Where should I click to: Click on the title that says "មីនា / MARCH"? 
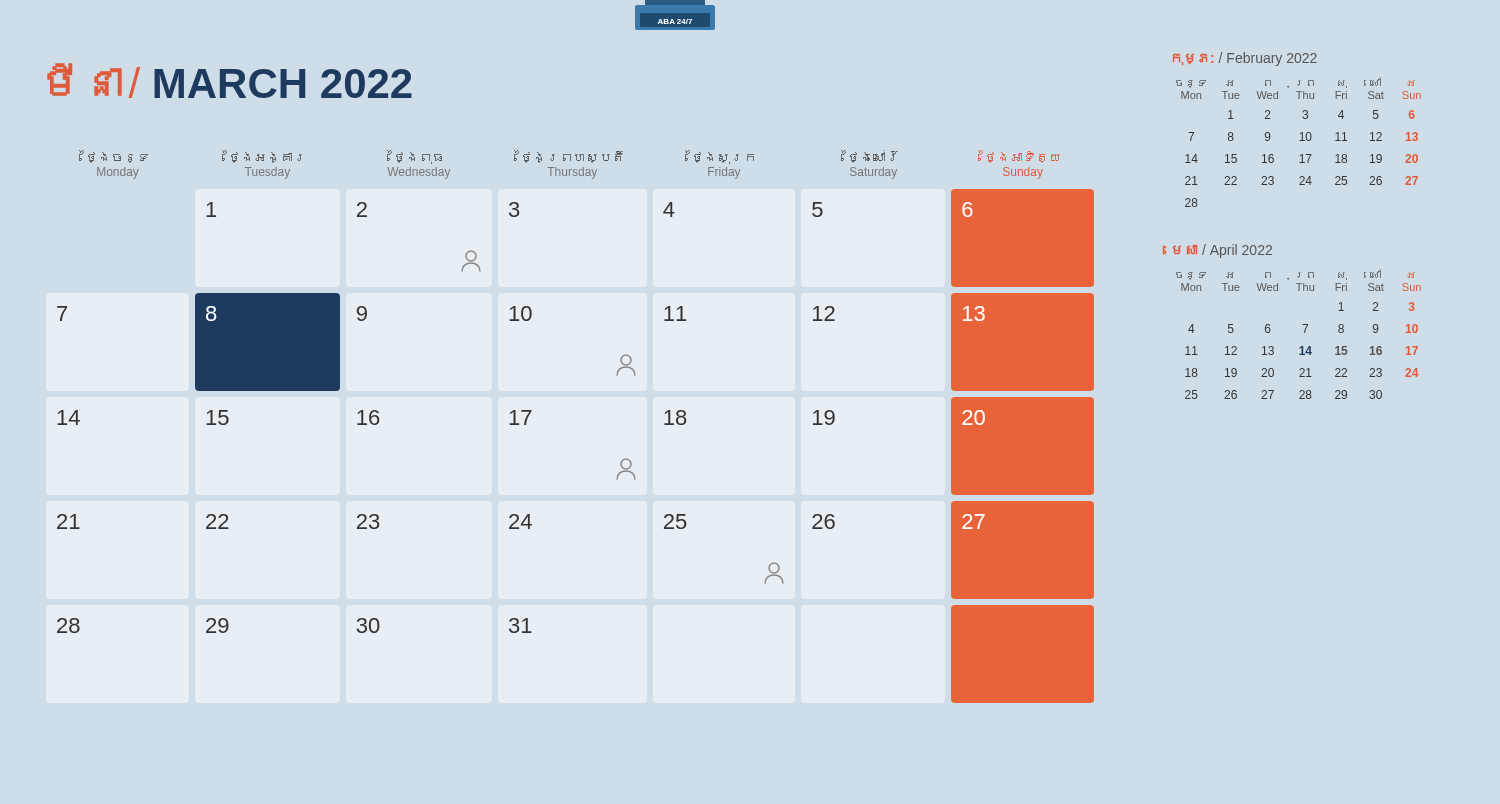[227, 83]
